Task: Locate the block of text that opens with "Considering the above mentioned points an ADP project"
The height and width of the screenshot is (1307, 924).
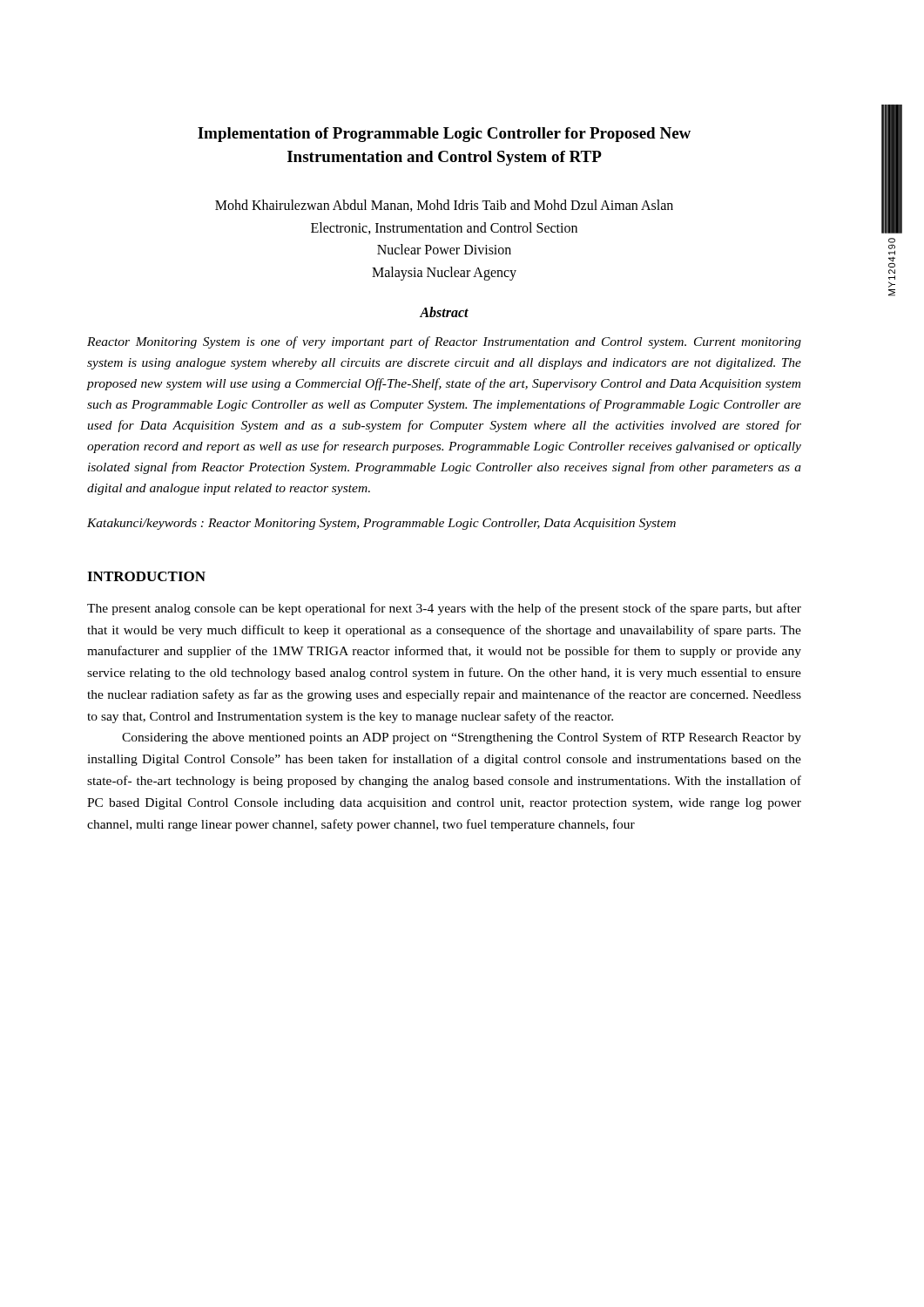Action: pyautogui.click(x=444, y=780)
